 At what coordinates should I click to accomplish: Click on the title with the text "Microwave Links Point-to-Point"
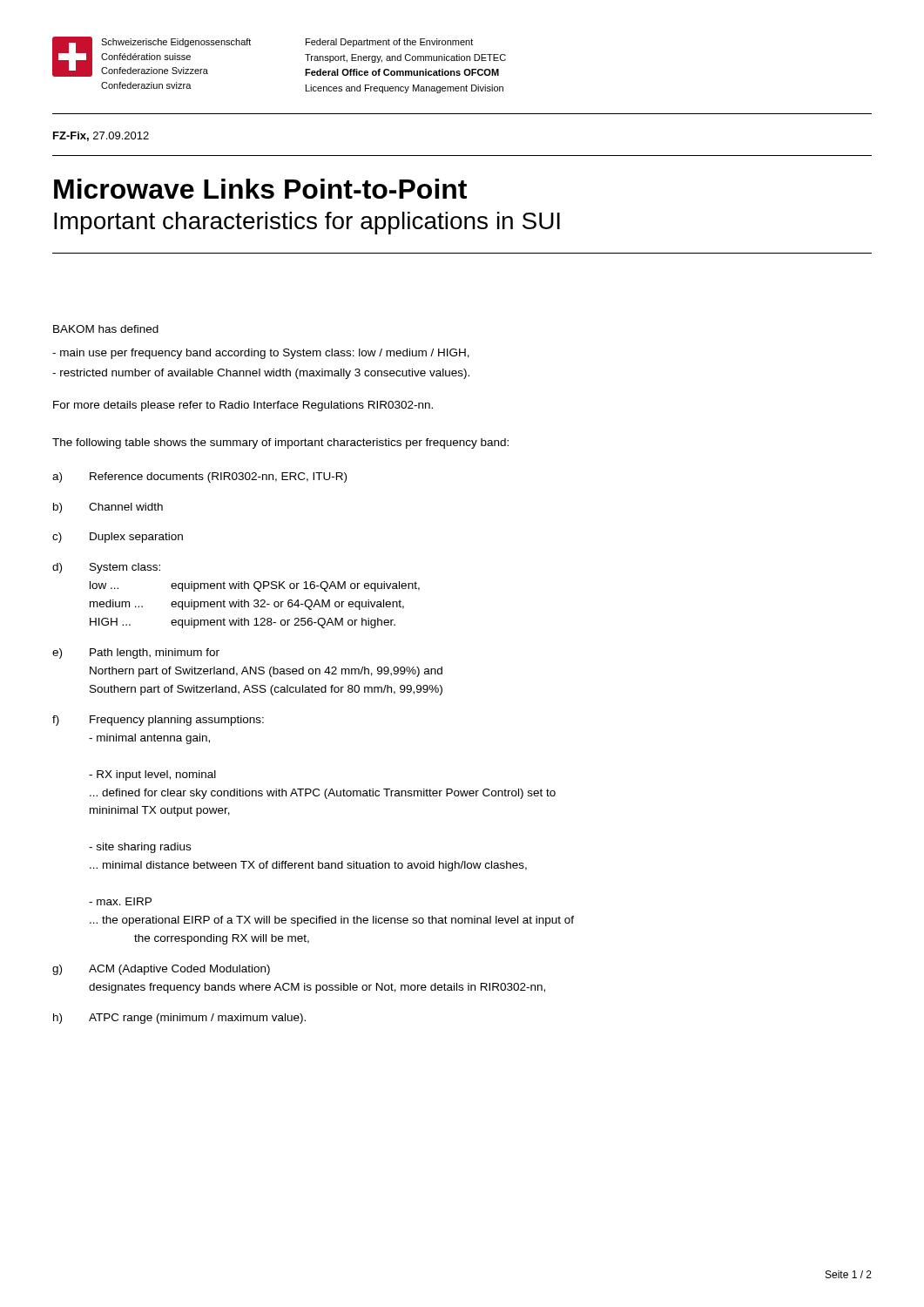260,189
